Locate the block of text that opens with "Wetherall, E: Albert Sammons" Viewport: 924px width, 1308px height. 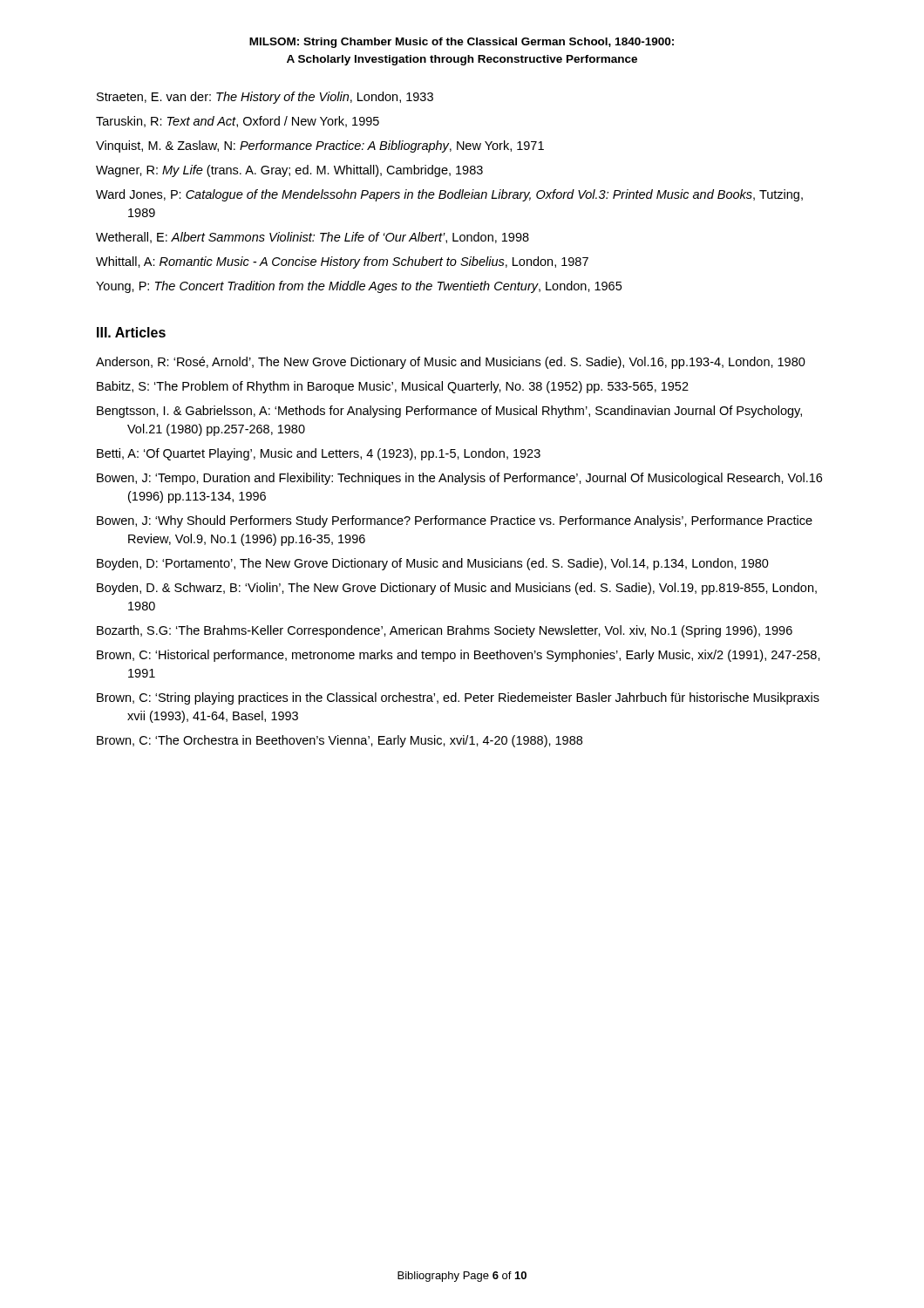[313, 237]
